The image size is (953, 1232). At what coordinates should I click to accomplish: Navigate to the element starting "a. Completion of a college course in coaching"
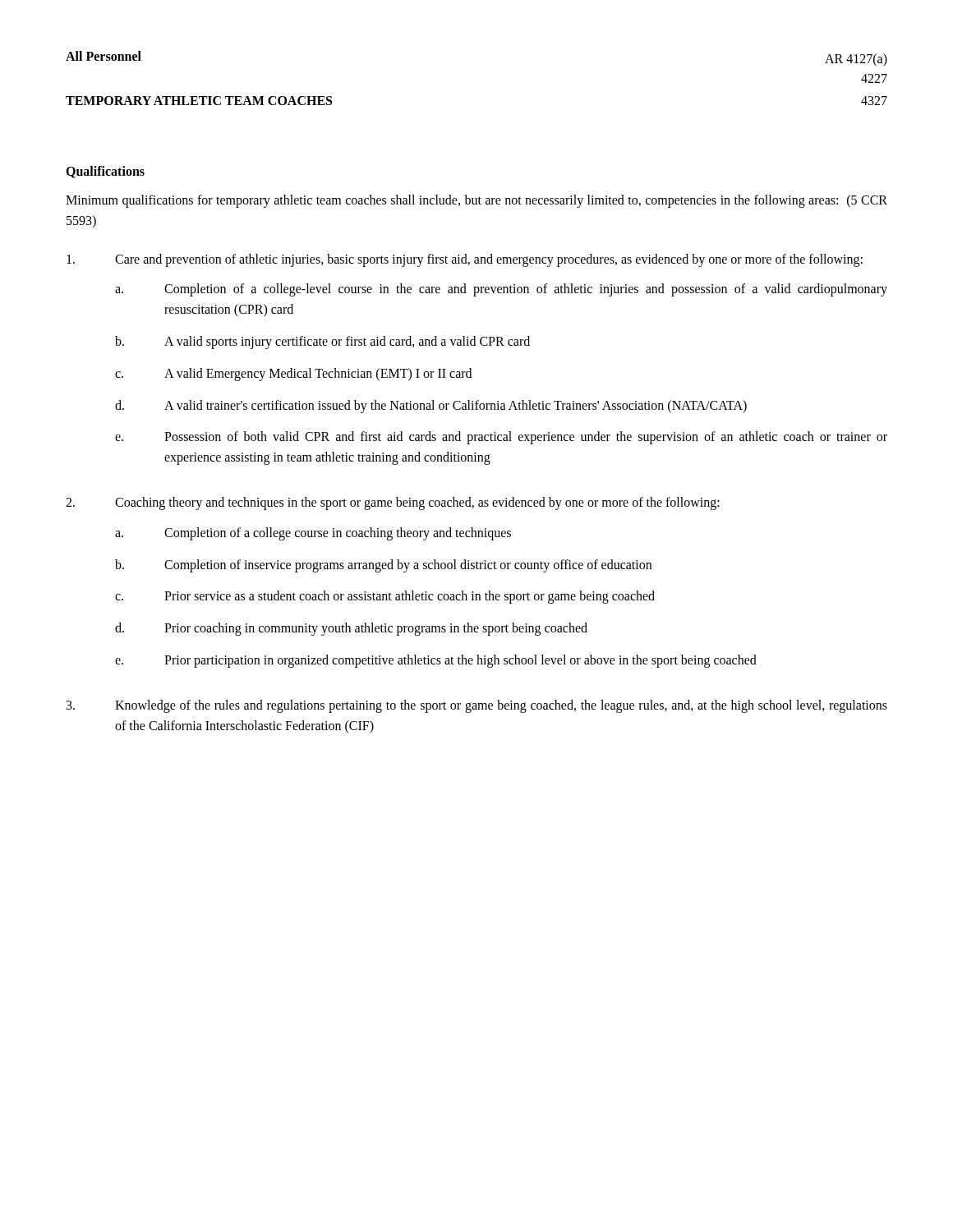pos(501,533)
